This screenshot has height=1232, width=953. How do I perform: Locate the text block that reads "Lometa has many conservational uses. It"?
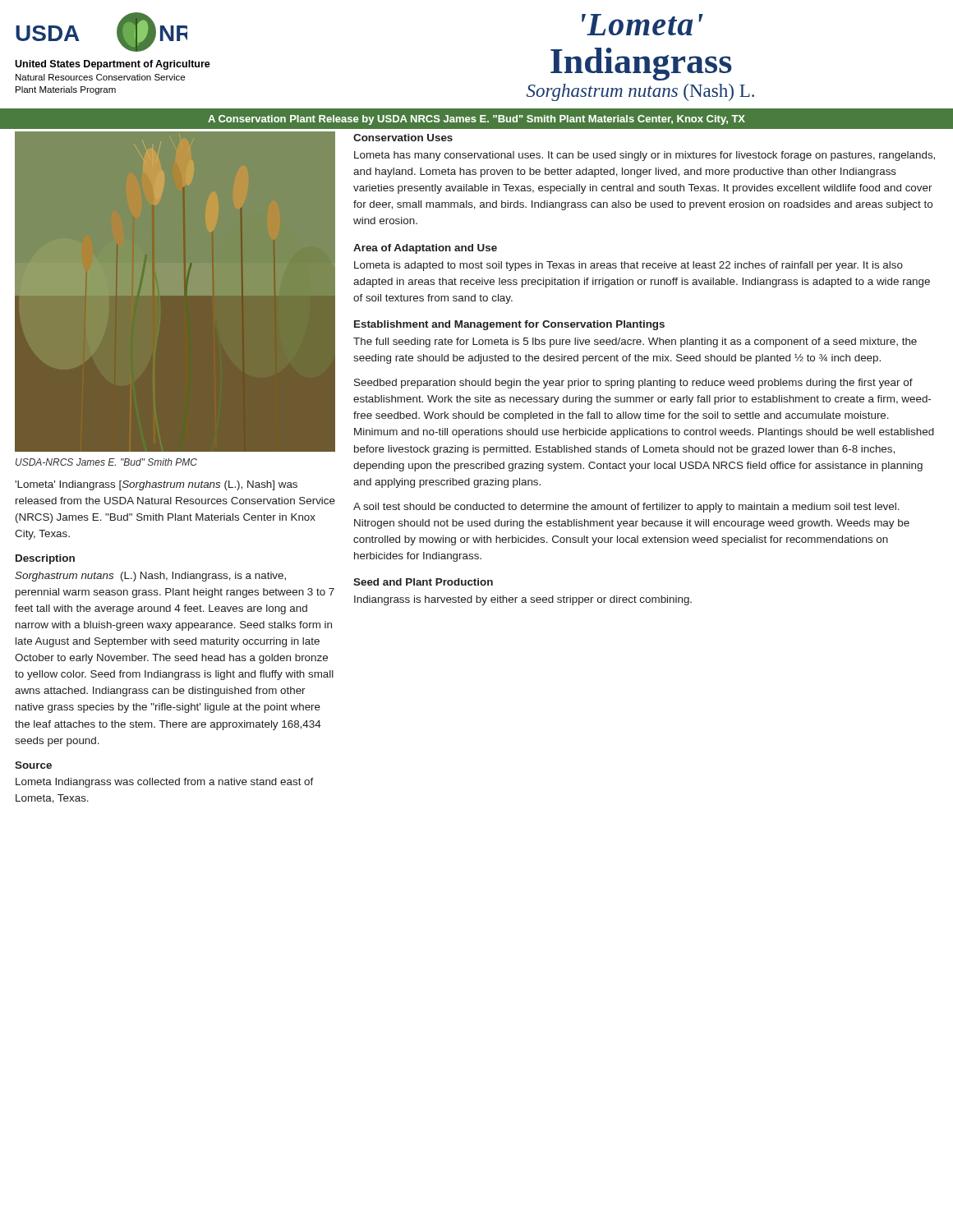click(645, 188)
